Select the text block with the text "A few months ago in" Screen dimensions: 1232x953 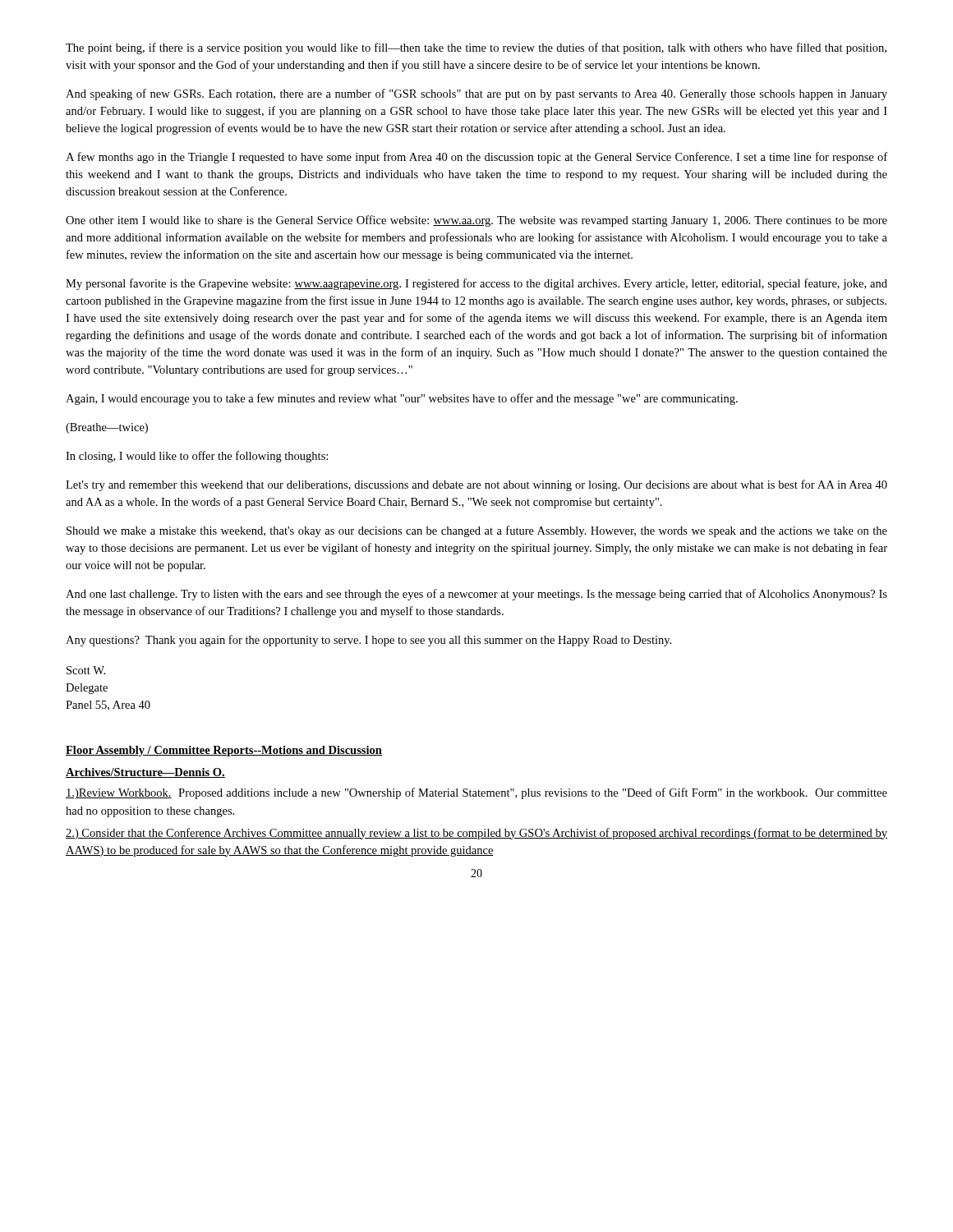(x=476, y=174)
